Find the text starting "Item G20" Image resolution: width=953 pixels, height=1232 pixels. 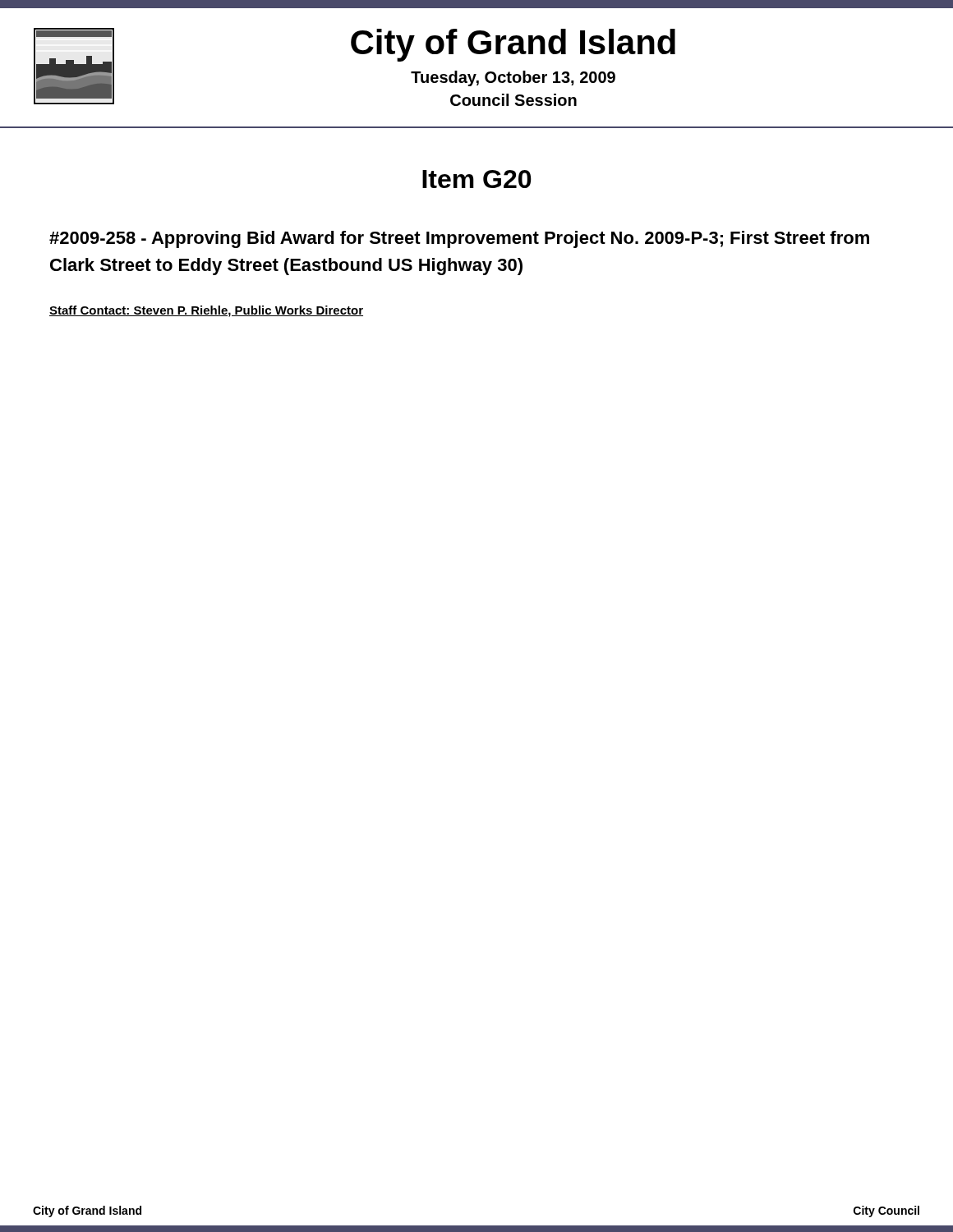(x=476, y=179)
